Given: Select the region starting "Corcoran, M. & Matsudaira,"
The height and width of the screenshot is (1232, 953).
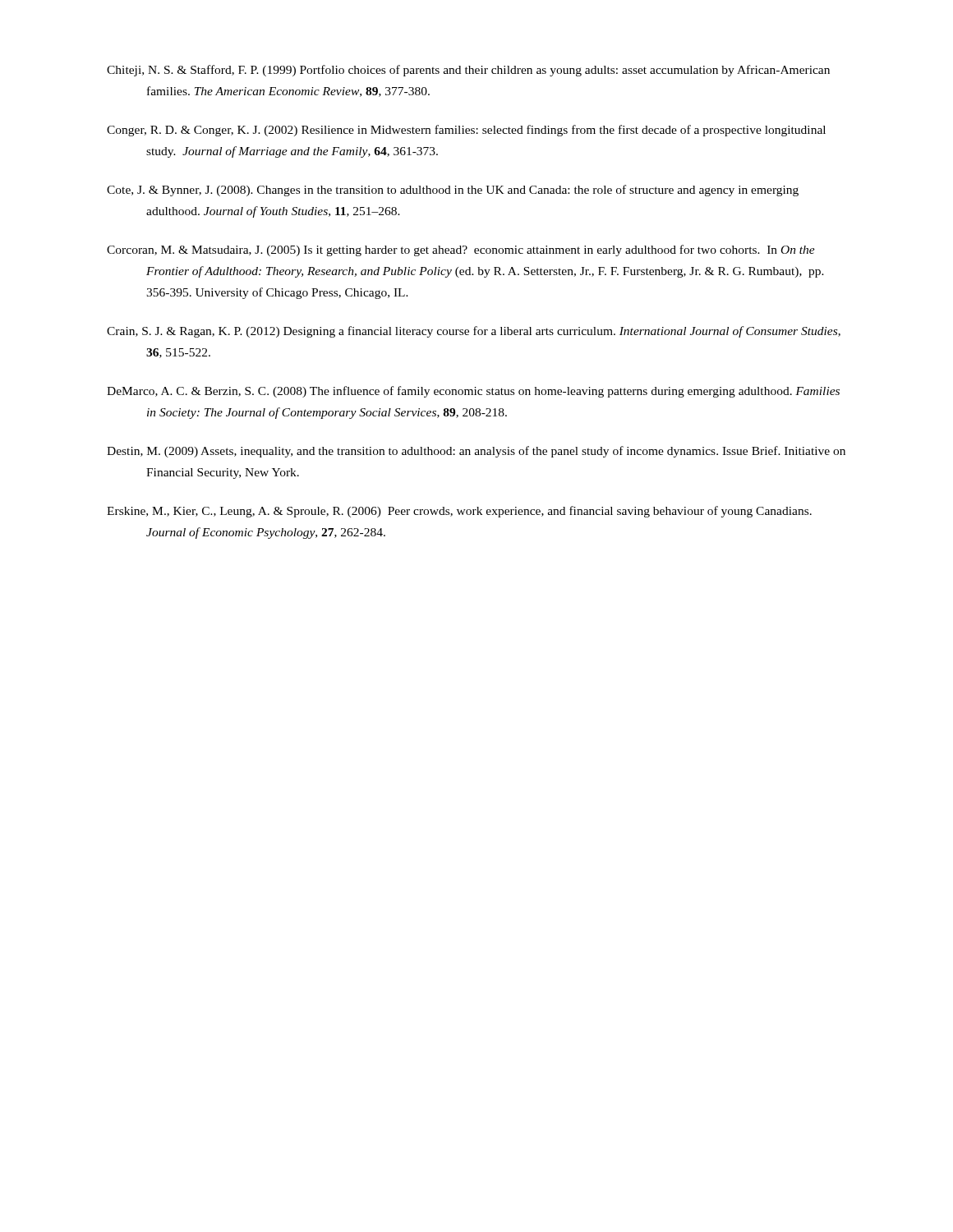Looking at the screenshot, I should 466,271.
